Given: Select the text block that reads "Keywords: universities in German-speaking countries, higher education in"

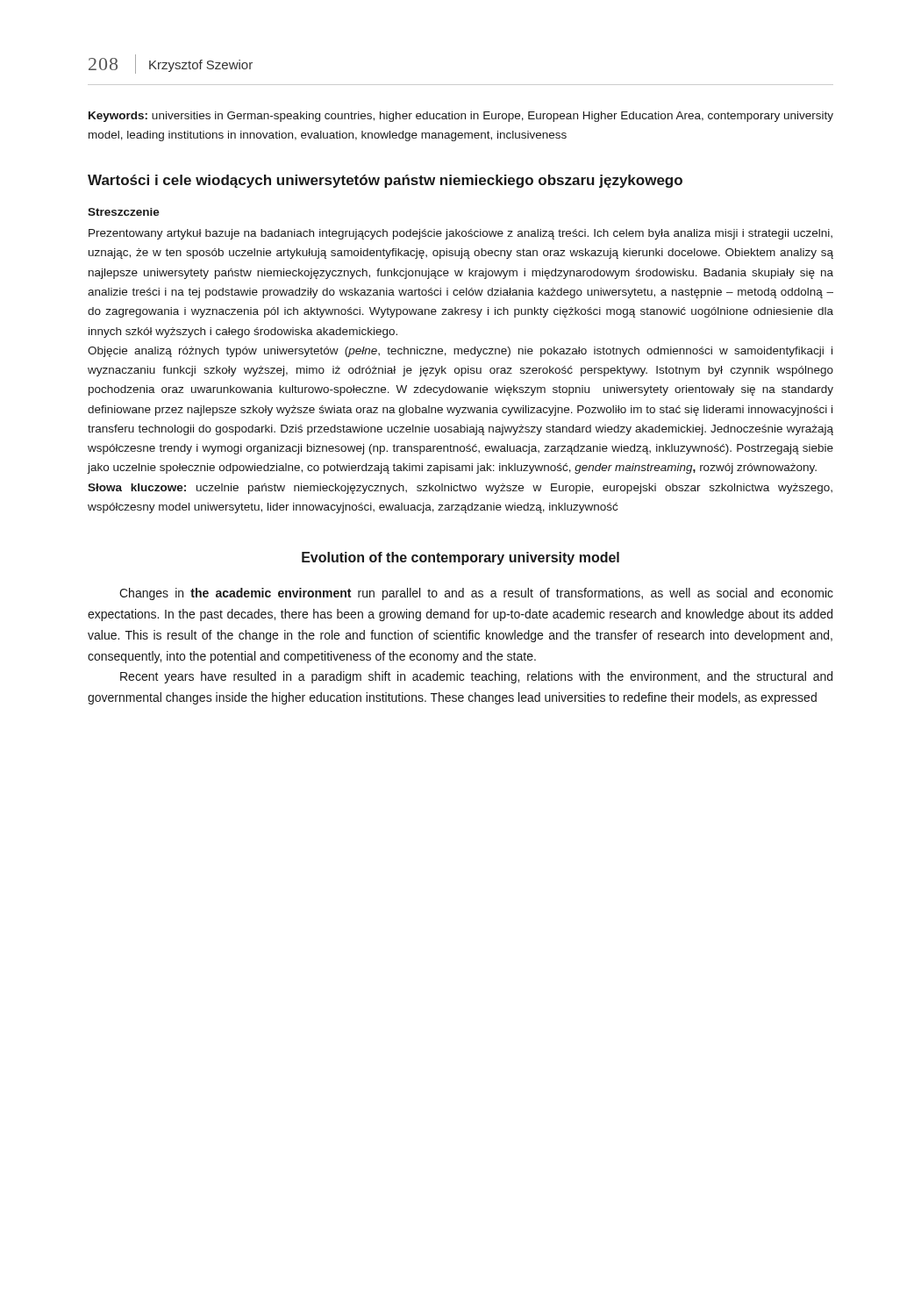Looking at the screenshot, I should coord(460,125).
